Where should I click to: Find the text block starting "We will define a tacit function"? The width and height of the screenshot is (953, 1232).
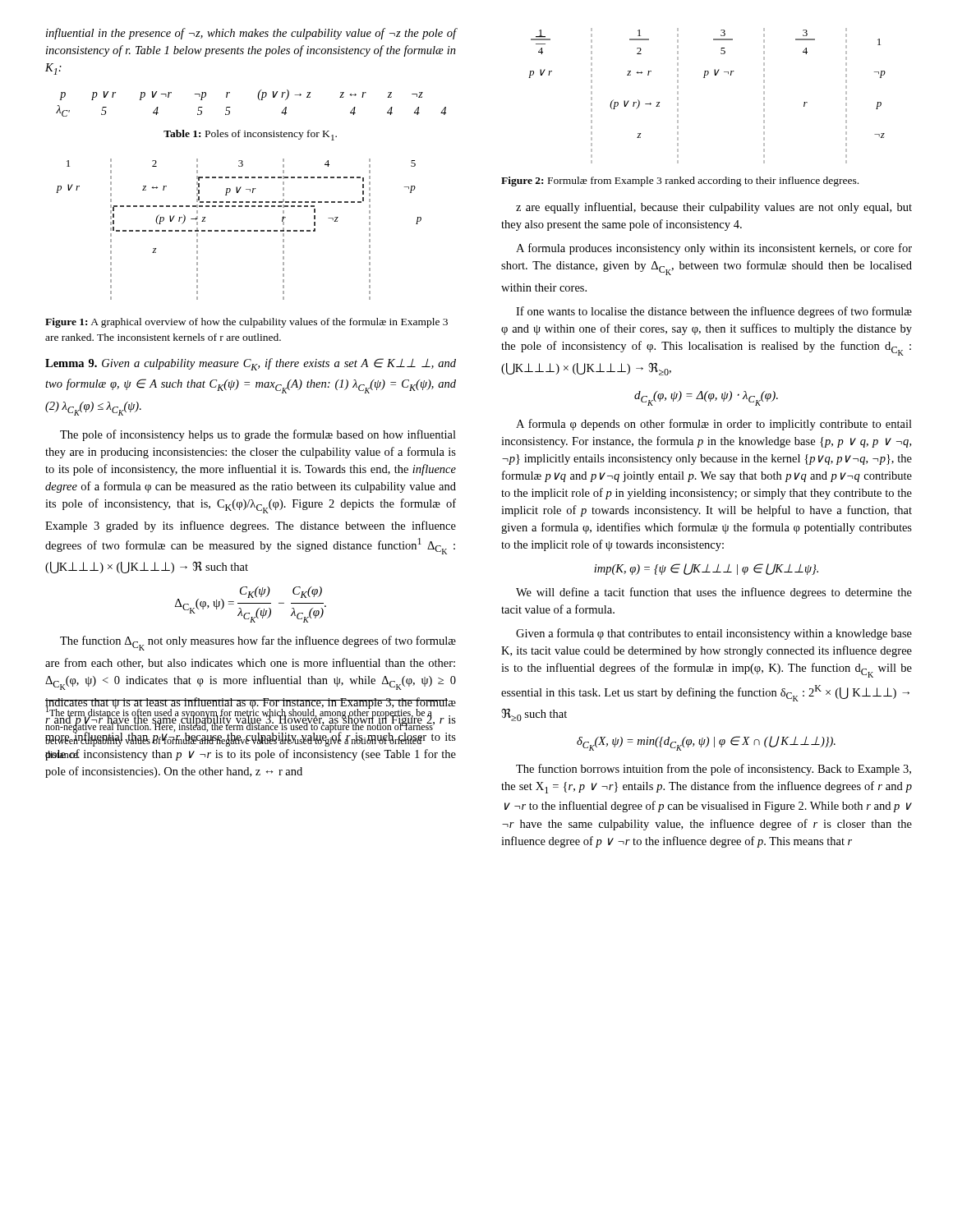[x=707, y=601]
